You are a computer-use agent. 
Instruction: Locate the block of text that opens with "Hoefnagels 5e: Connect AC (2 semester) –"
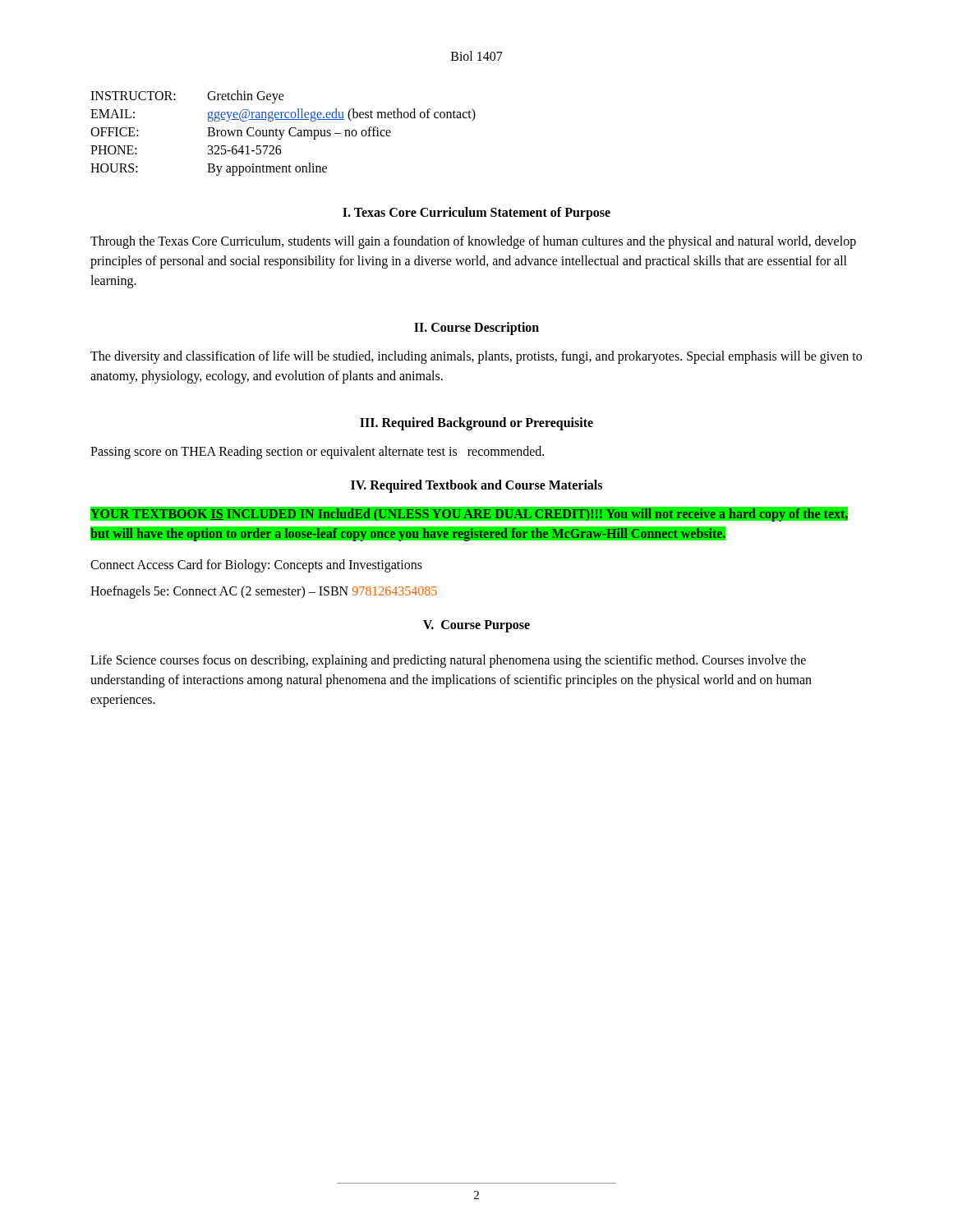[x=264, y=591]
